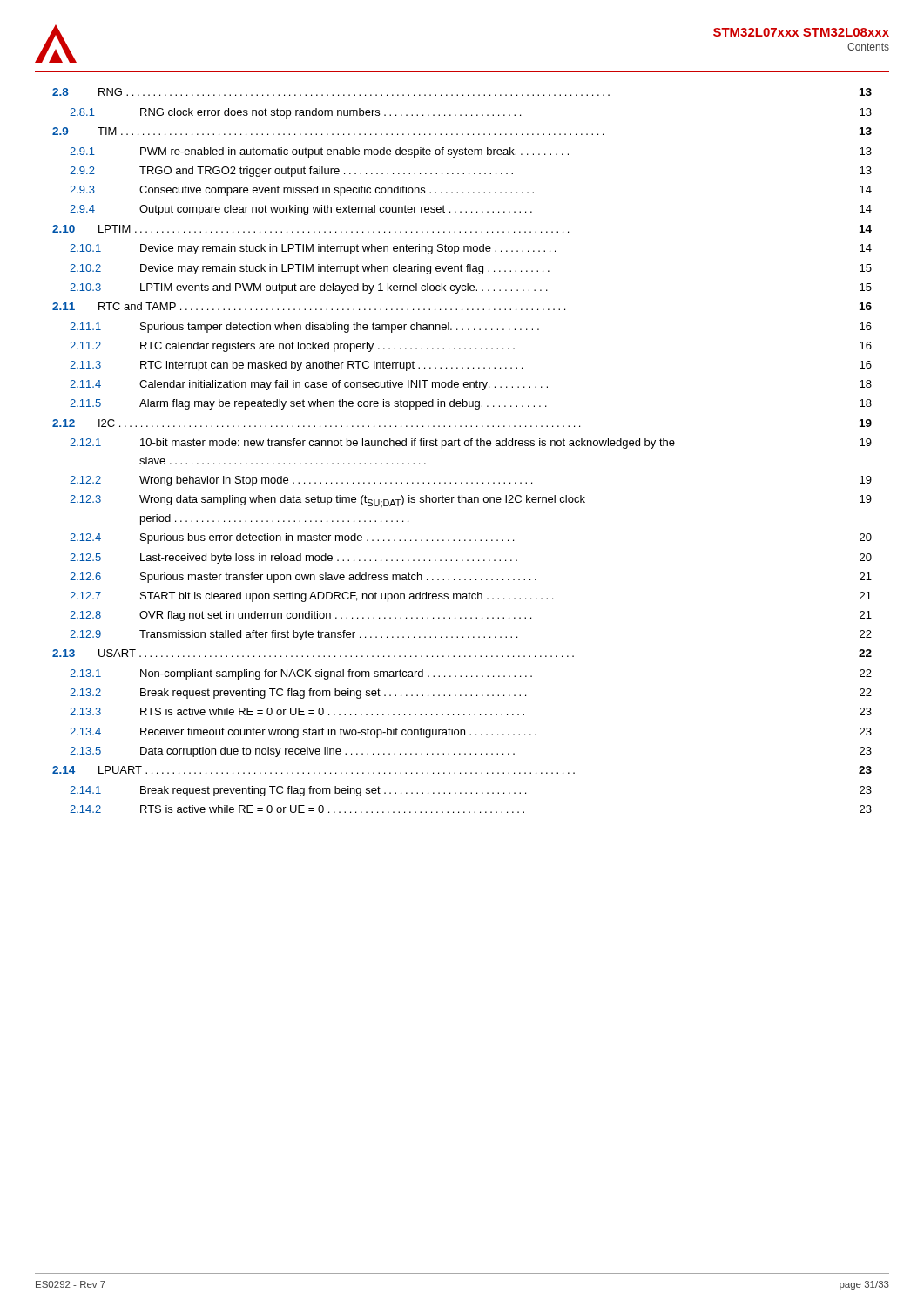Point to the block beginning "2.12.2 Wrong behavior in Stop mode"
This screenshot has width=924, height=1307.
(462, 480)
